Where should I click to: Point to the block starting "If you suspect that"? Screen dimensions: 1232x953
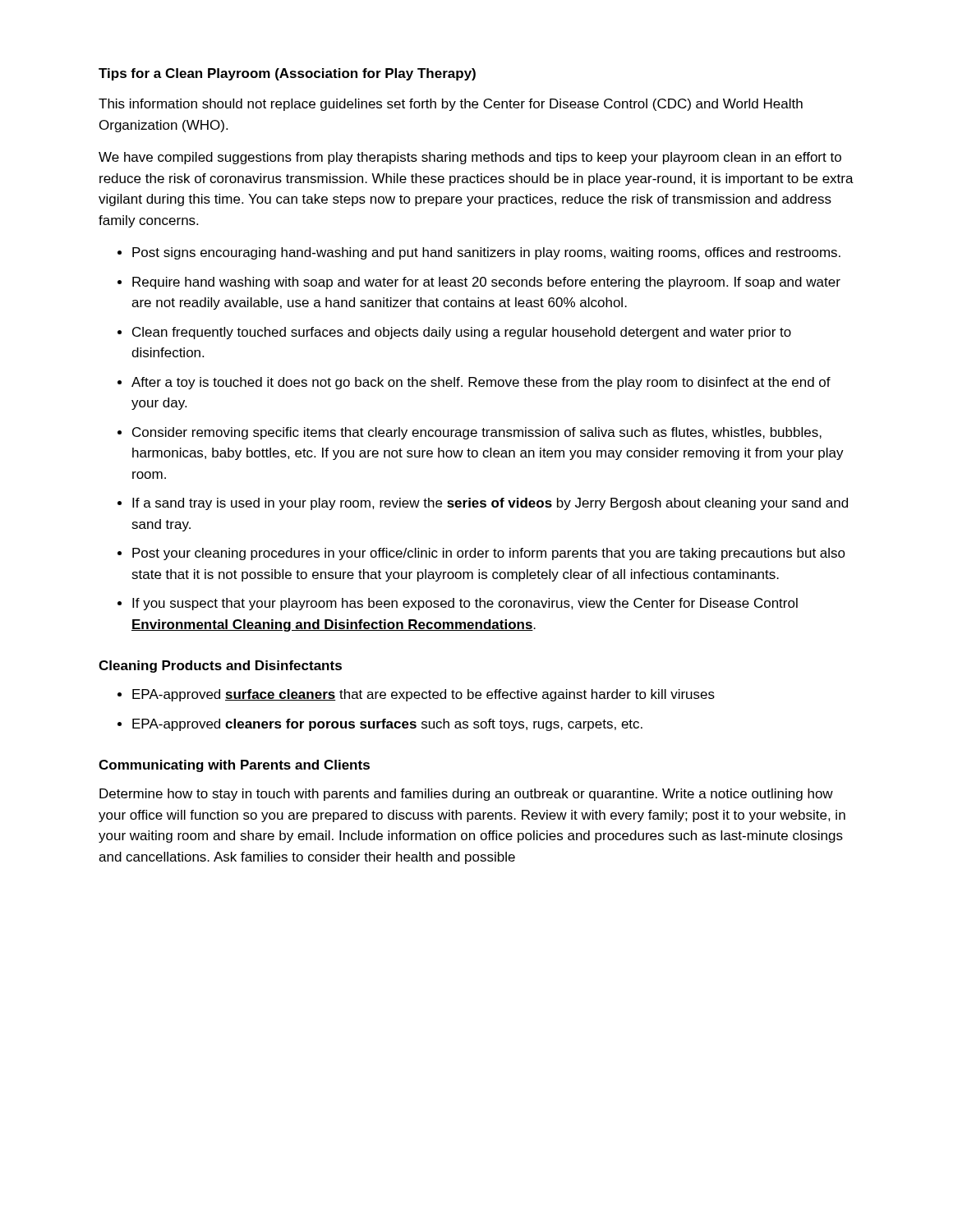(x=493, y=614)
